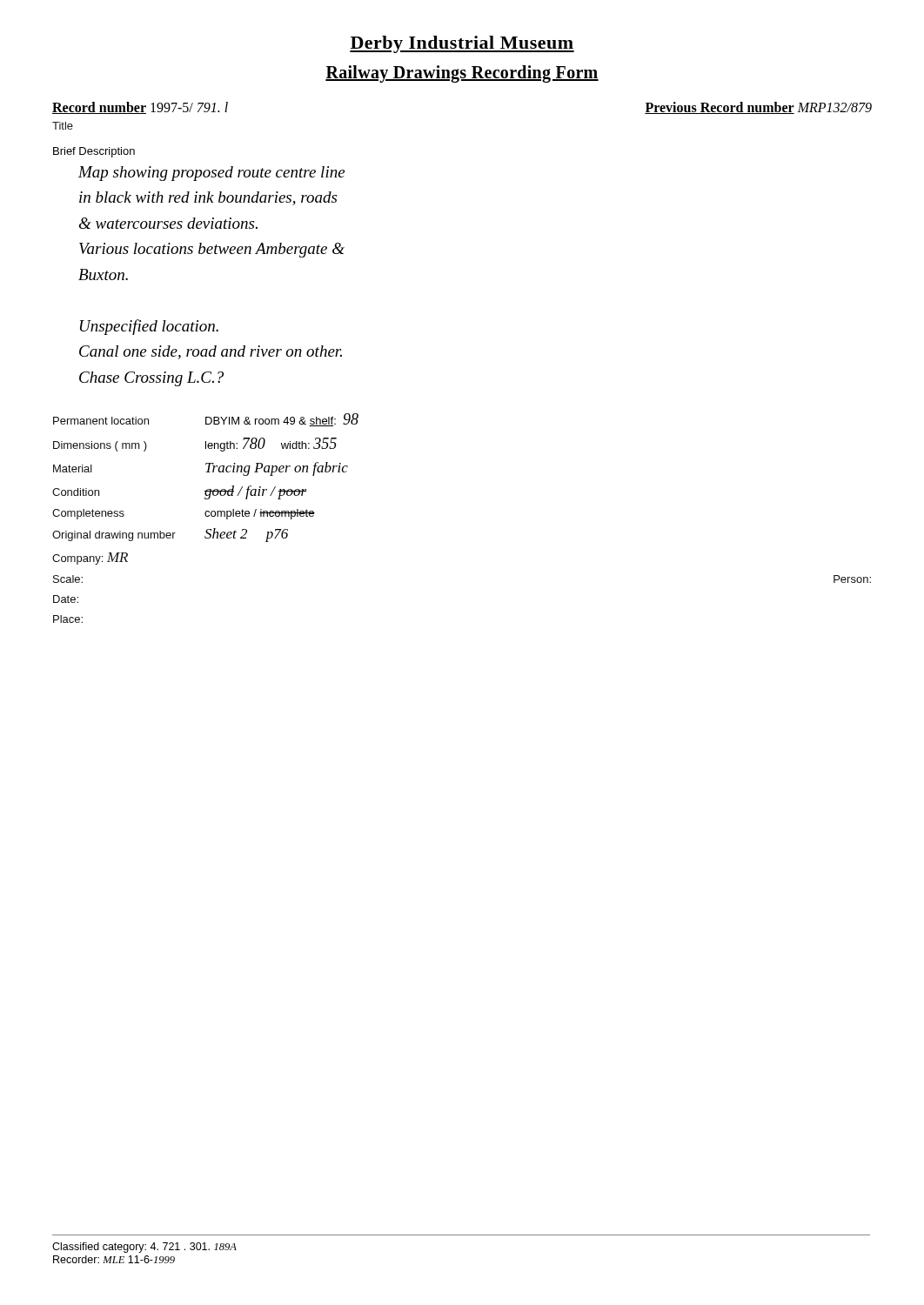
Task: Select the text starting "Material Tracing Paper on fabric"
Action: coord(200,468)
